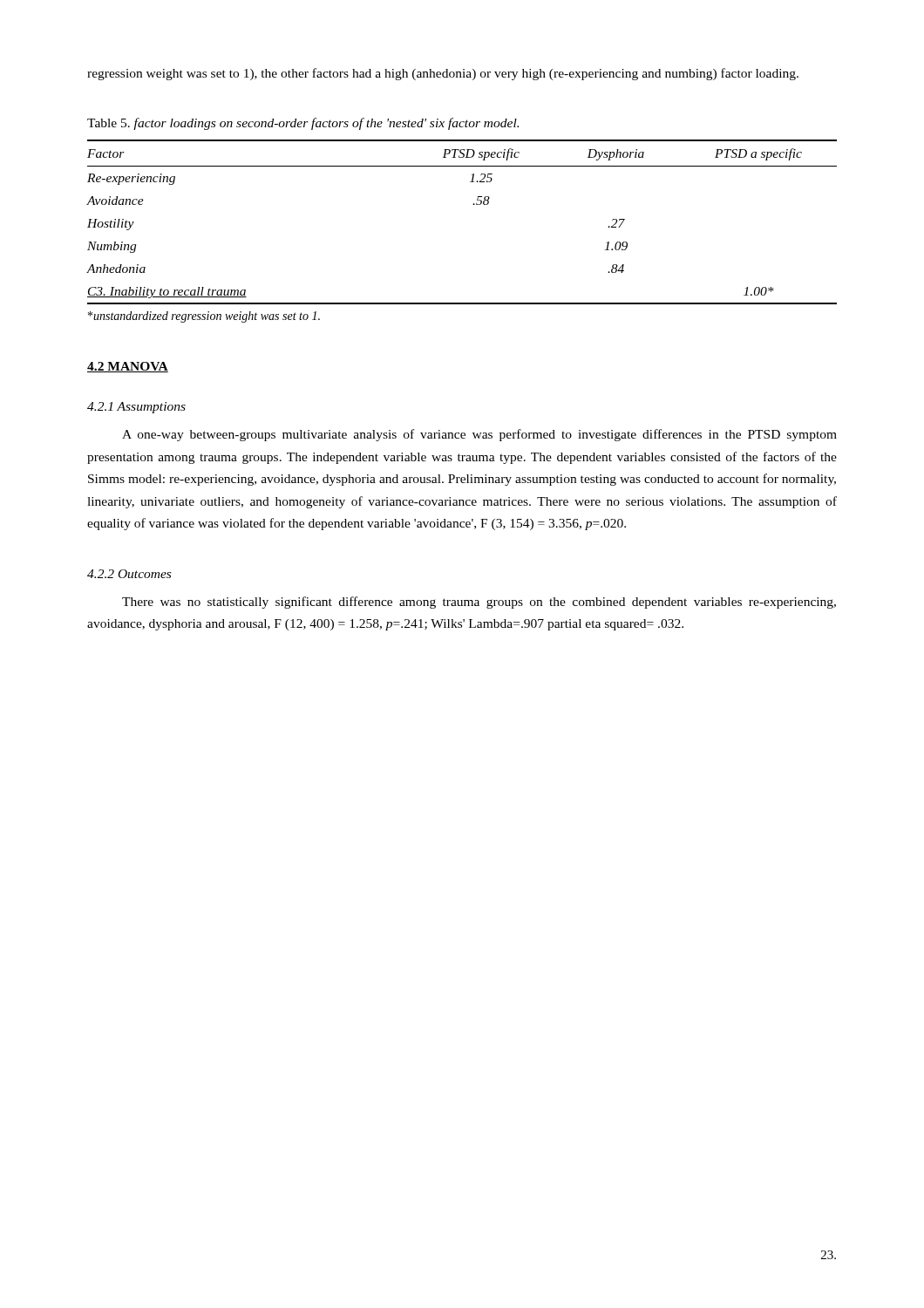Navigate to the text block starting "4.2 MANOVA"

pyautogui.click(x=128, y=366)
